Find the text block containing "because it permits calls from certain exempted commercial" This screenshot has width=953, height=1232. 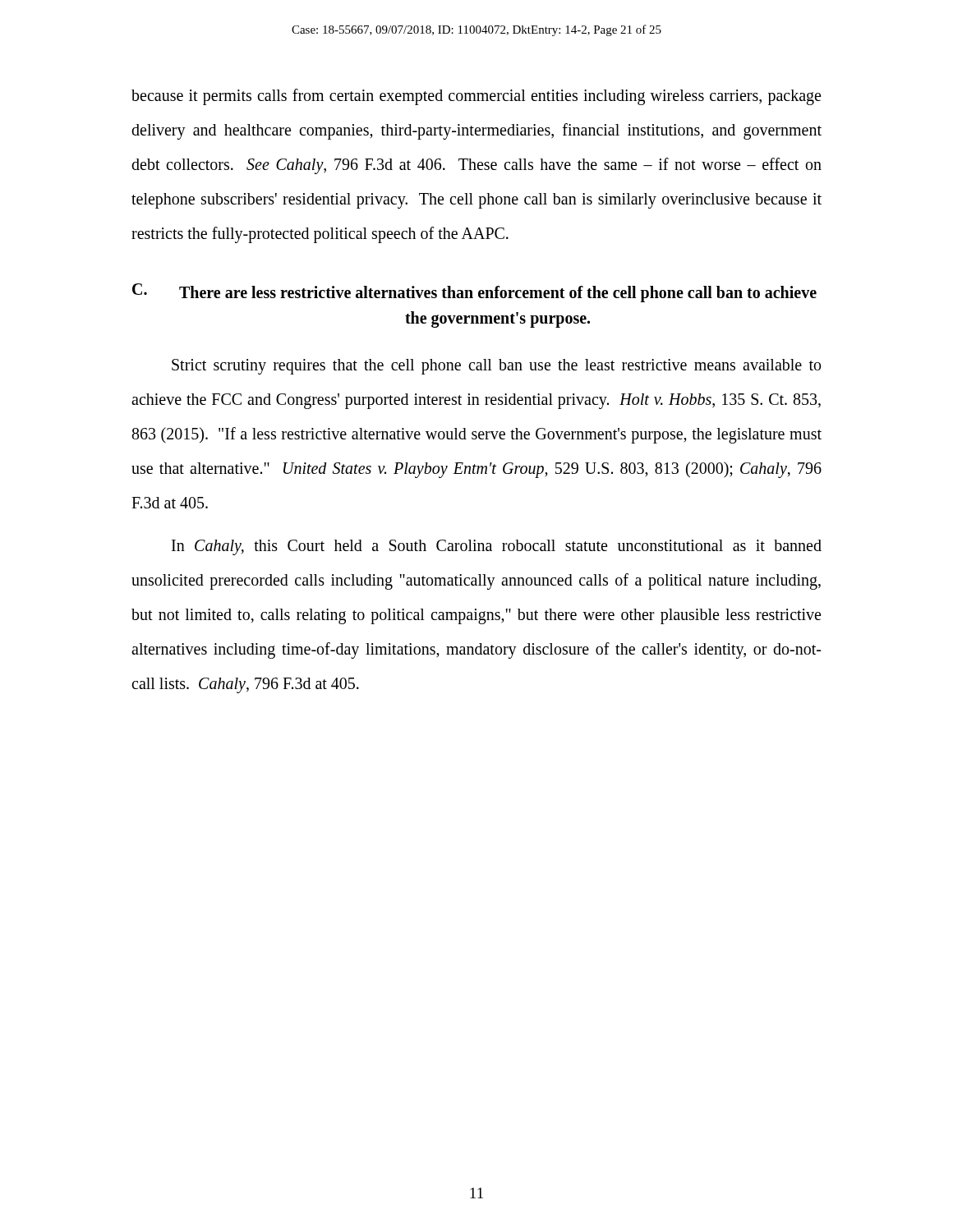click(x=476, y=164)
